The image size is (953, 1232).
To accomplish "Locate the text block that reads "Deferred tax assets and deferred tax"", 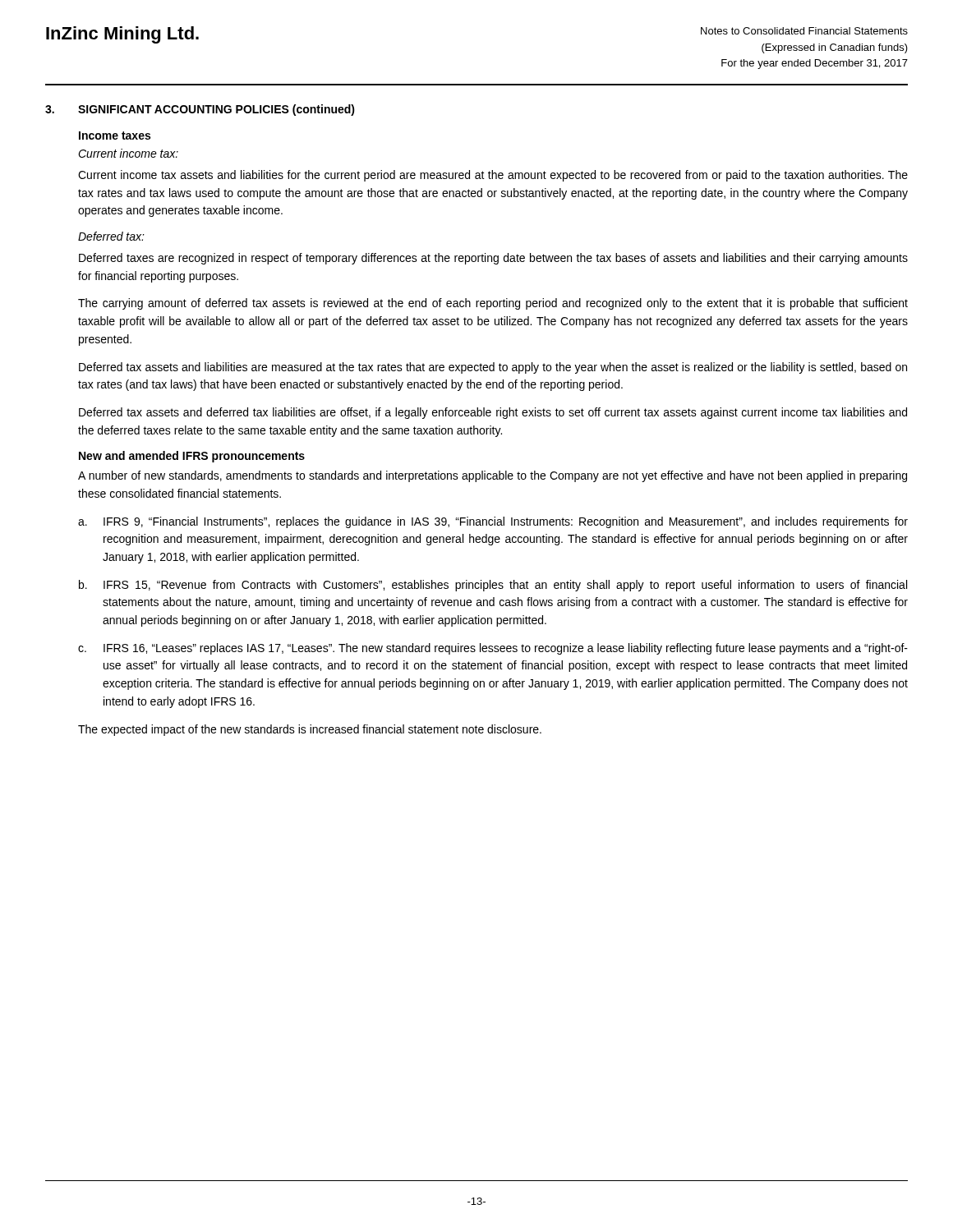I will point(493,421).
